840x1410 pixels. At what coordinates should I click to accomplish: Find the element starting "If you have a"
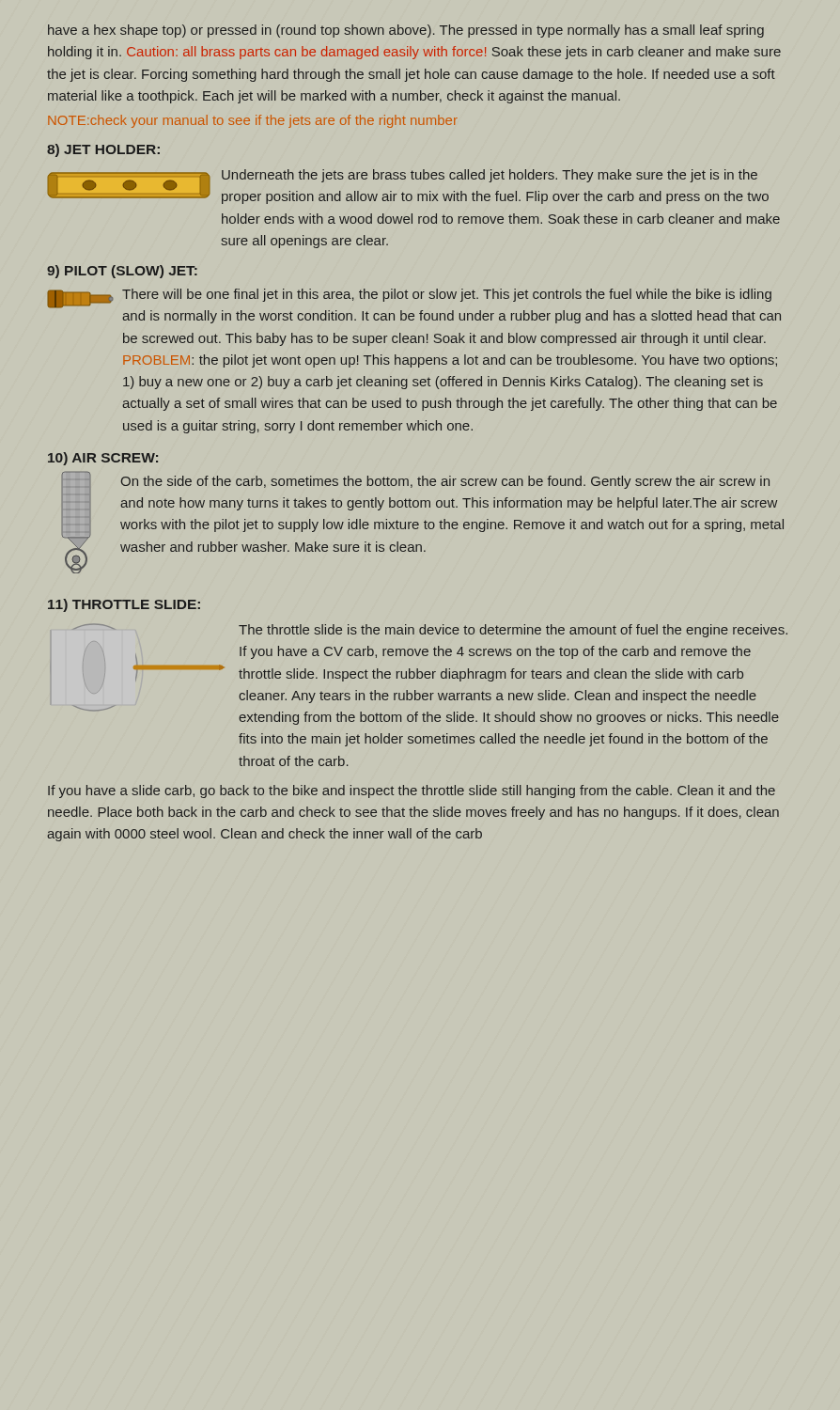tap(413, 812)
